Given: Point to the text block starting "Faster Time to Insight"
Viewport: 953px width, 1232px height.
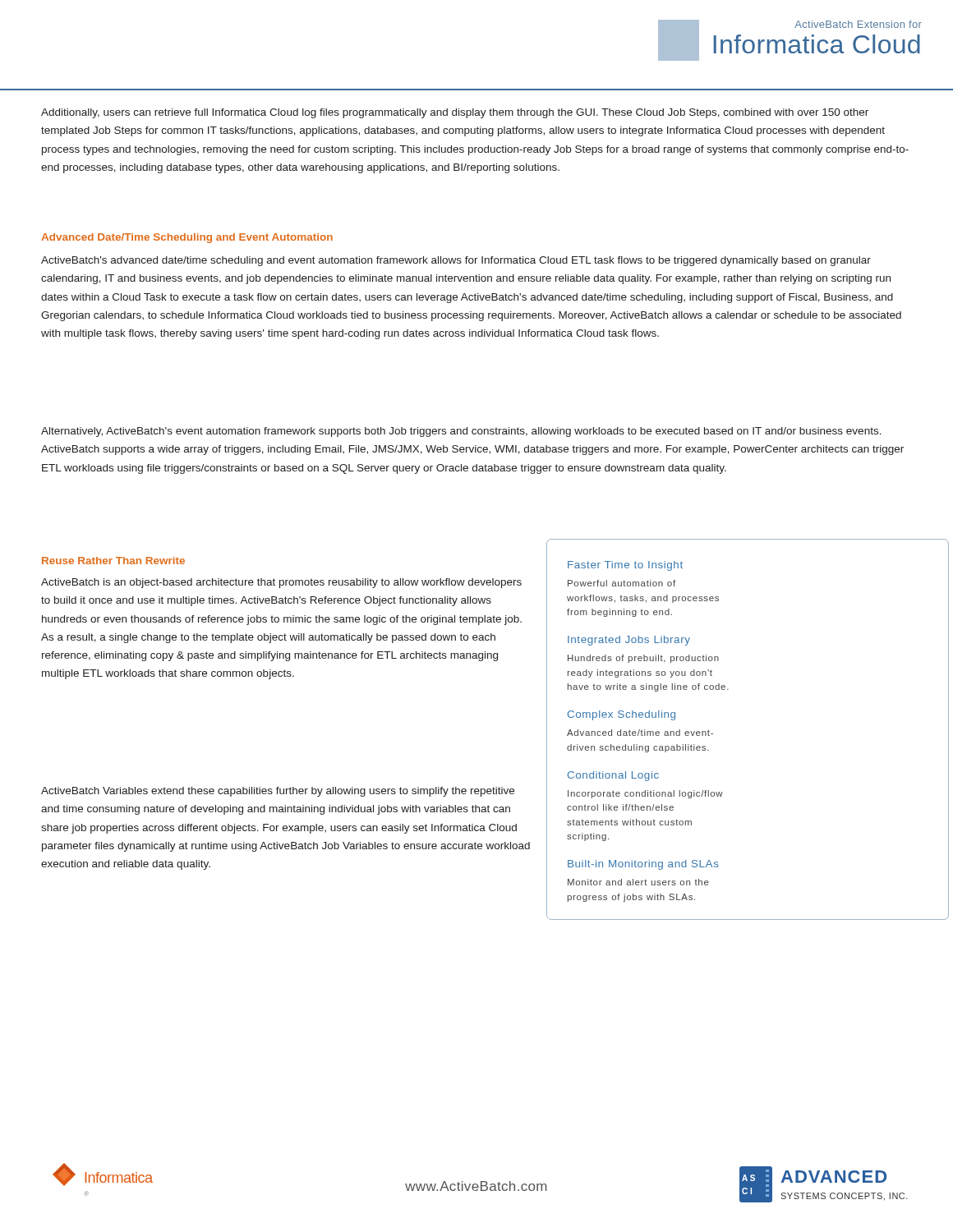Looking at the screenshot, I should pyautogui.click(x=625, y=566).
